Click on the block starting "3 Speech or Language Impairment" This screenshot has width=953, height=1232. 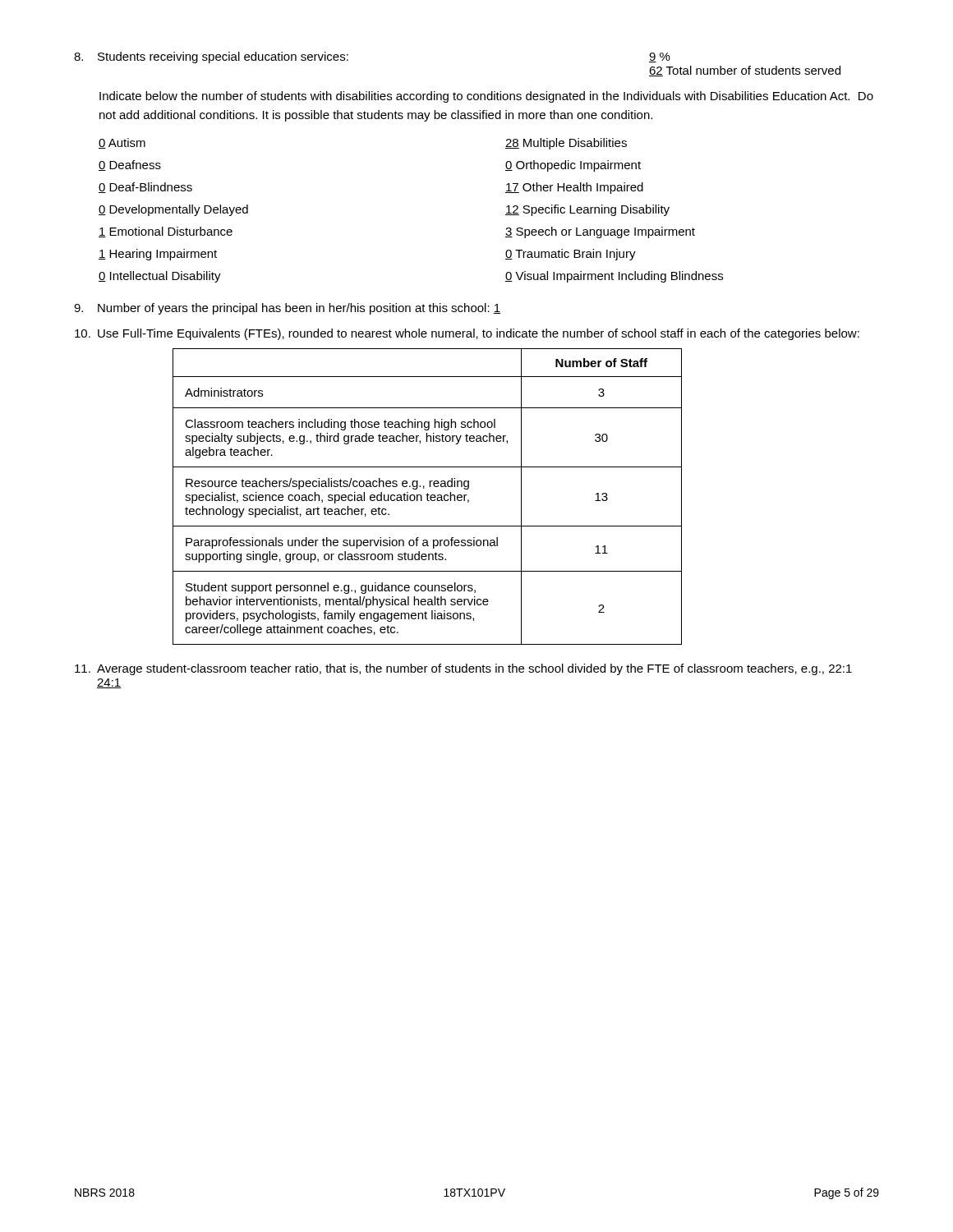pos(600,231)
